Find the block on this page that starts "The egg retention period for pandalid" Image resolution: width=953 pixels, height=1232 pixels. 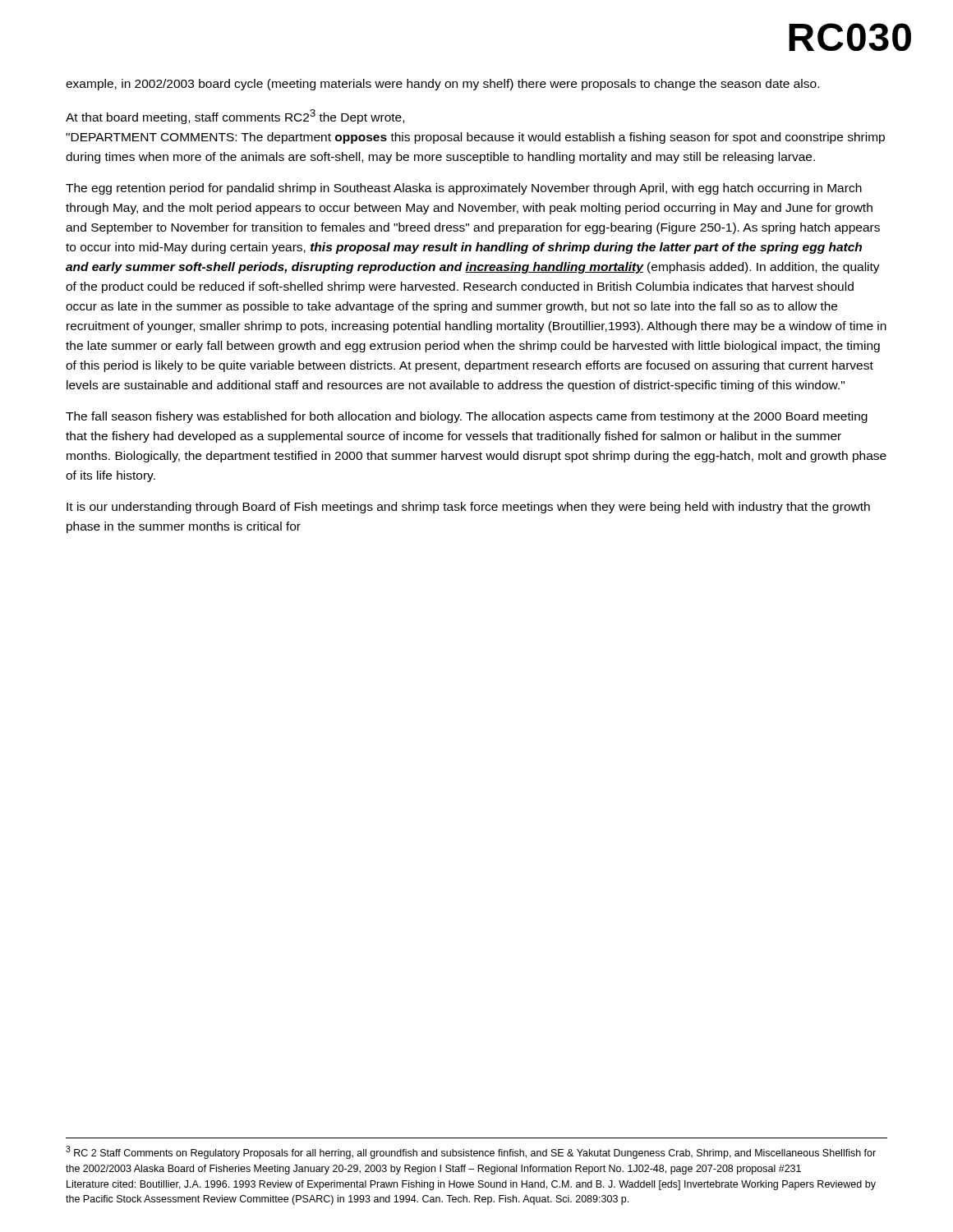click(476, 286)
